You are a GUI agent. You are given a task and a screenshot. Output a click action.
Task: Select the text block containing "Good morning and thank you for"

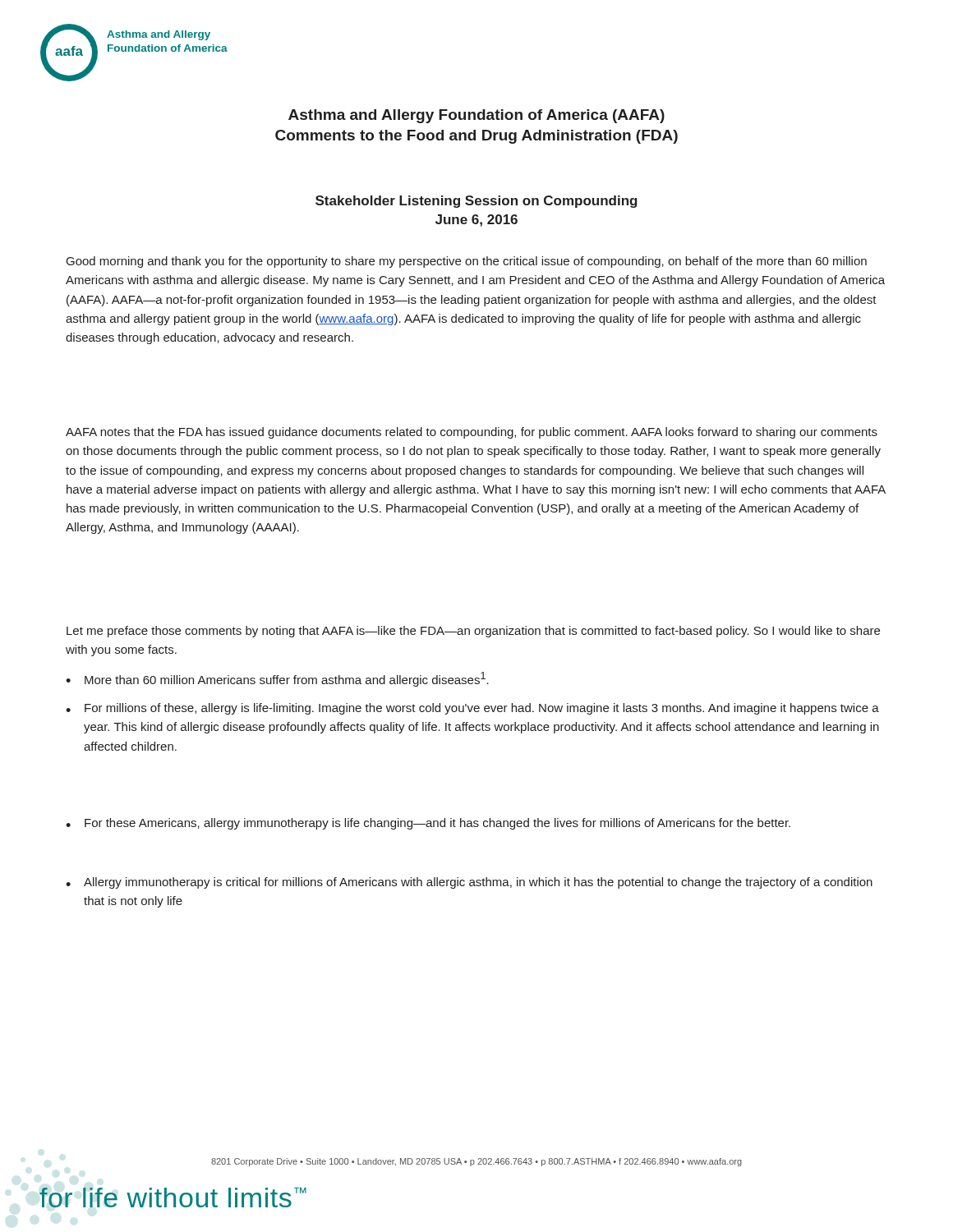[x=475, y=299]
